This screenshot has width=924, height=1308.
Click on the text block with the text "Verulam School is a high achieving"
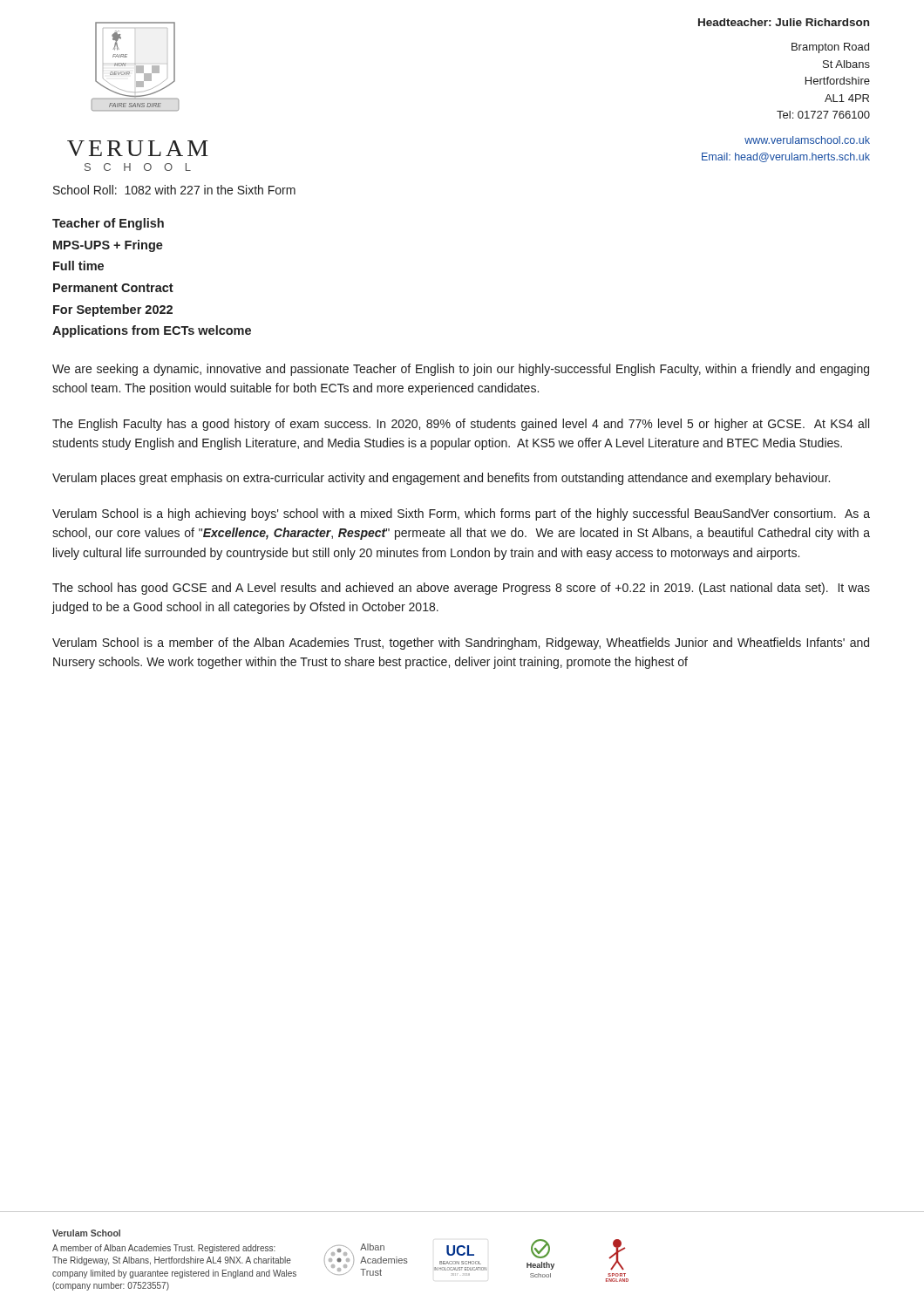461,533
